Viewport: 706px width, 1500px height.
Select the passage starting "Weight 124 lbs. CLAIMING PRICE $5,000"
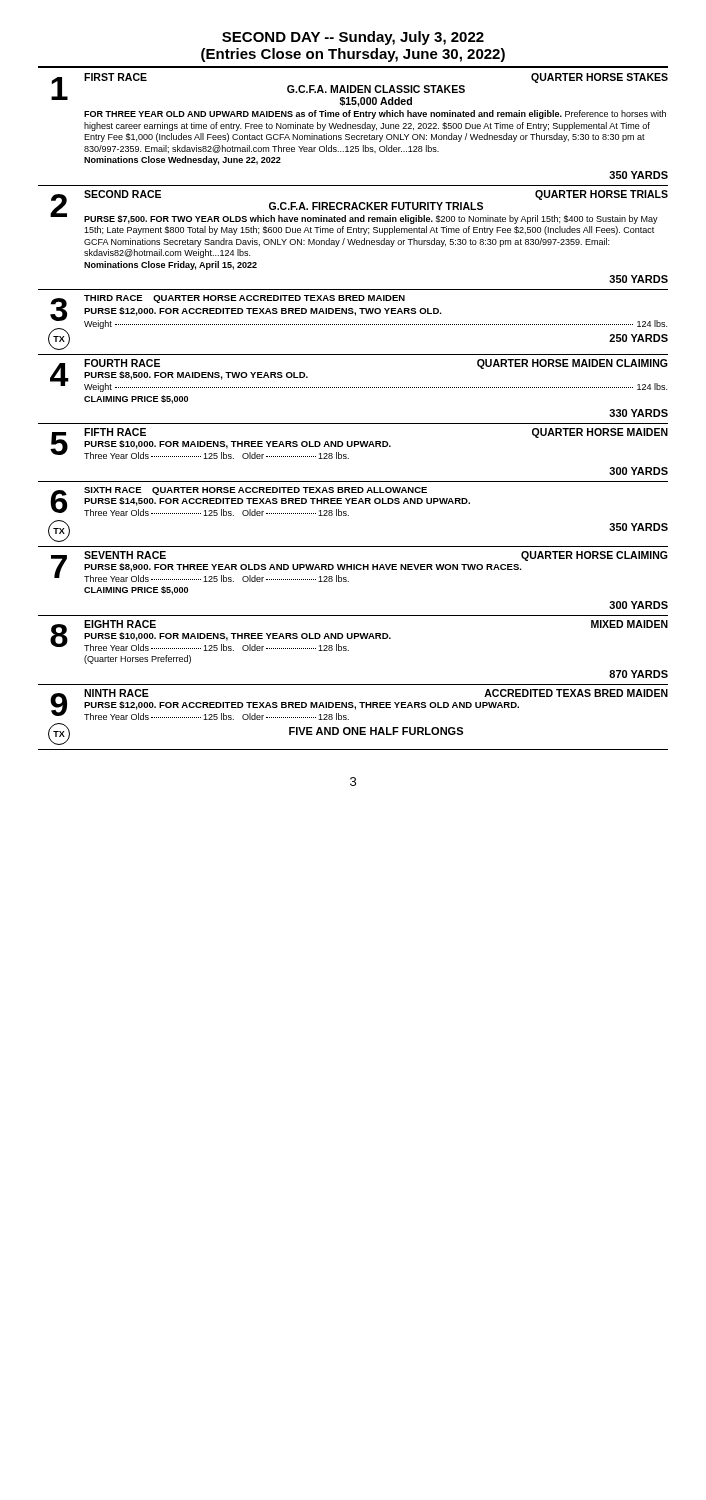pos(376,393)
